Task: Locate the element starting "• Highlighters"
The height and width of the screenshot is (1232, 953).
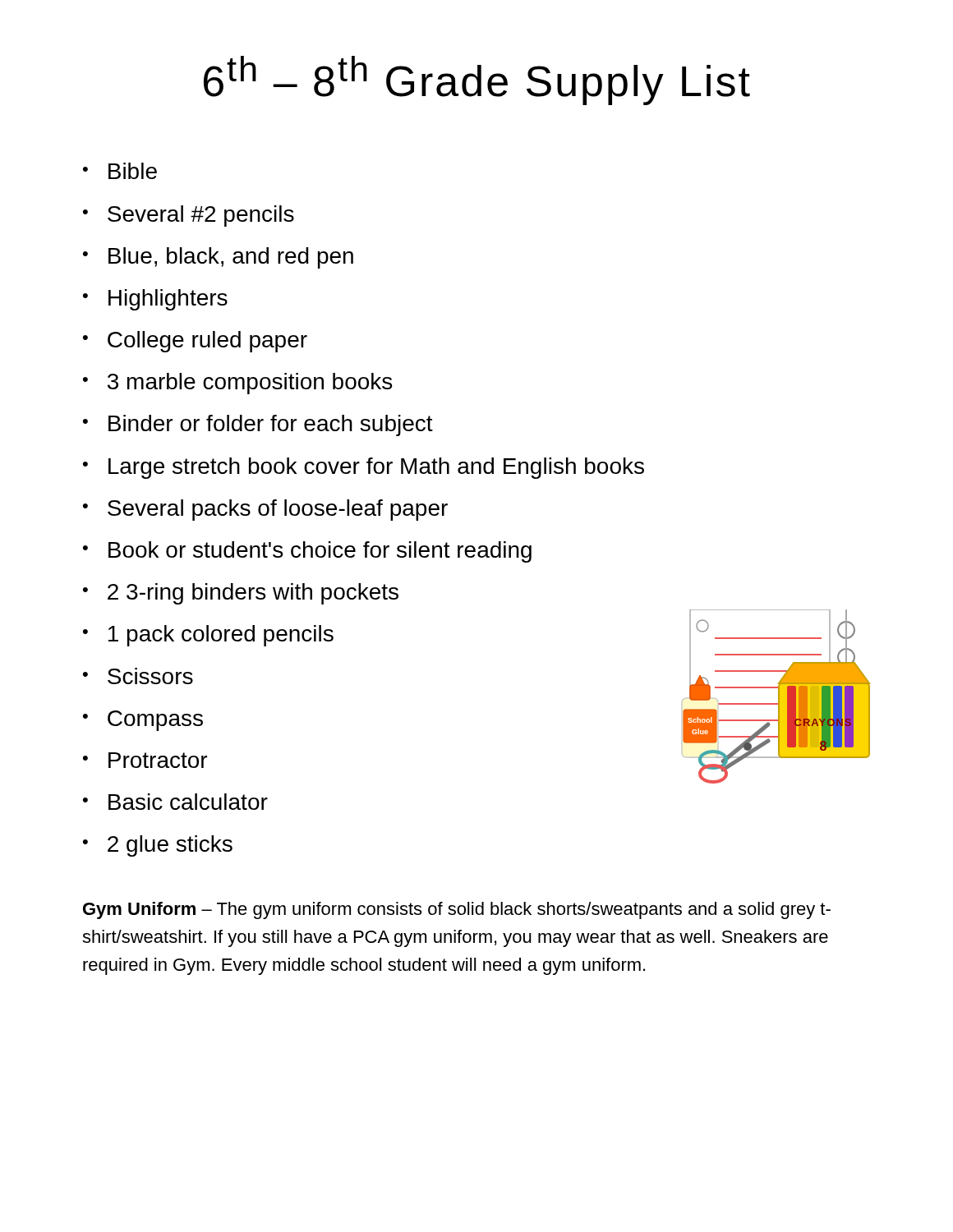Action: [155, 298]
